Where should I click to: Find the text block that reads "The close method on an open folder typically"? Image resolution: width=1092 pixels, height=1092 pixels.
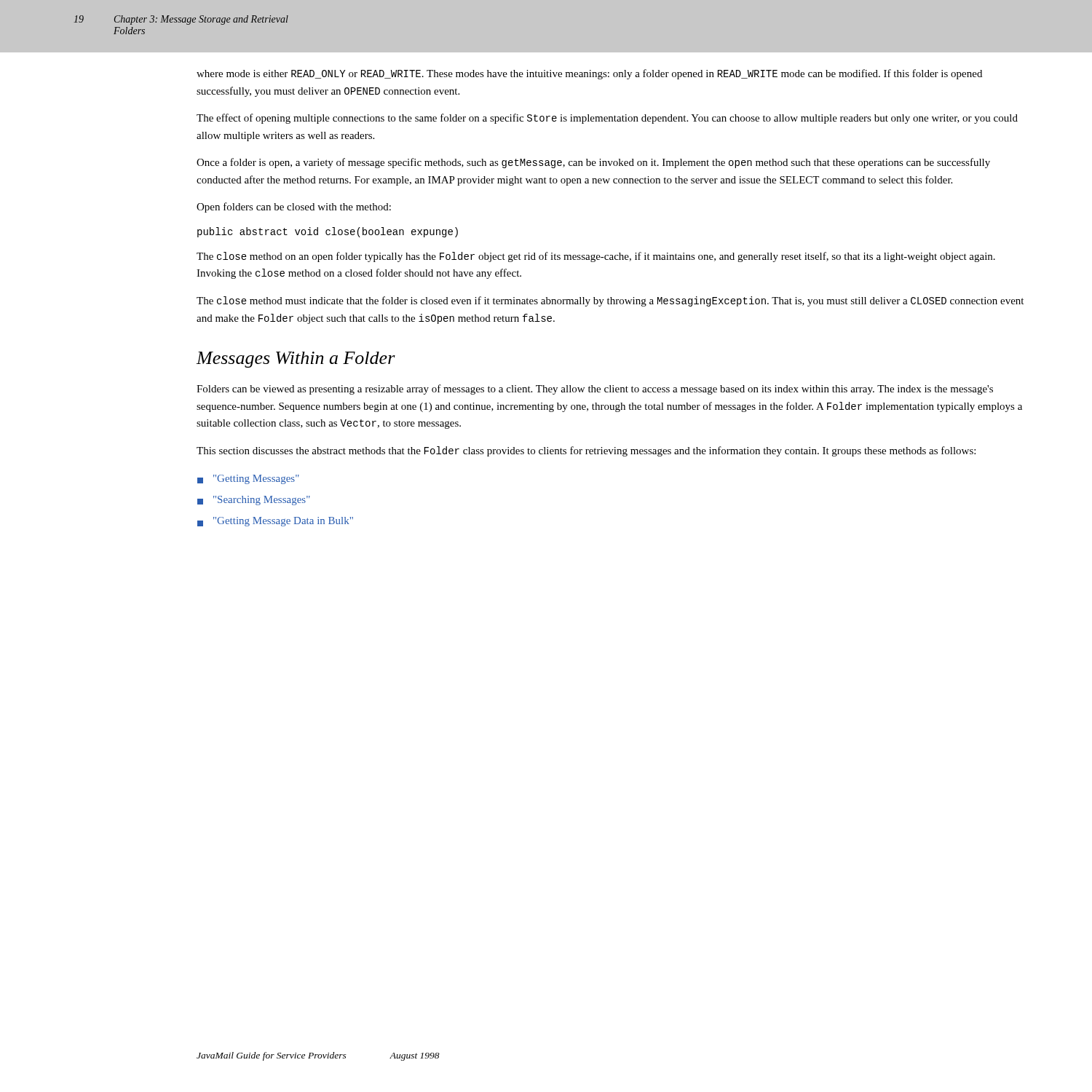[596, 265]
